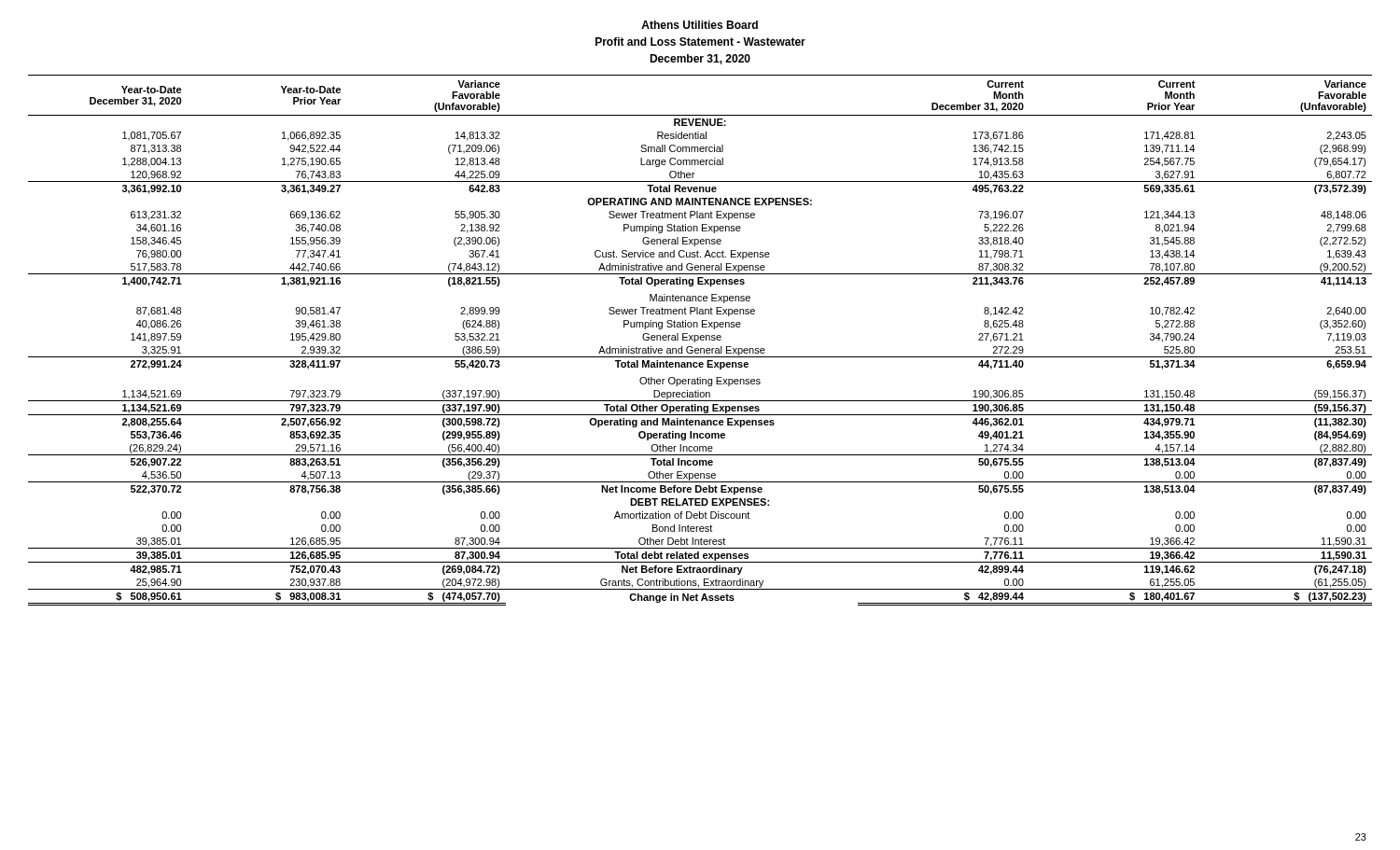Locate the text starting "Athens Utilities Board"
This screenshot has height=850, width=1400.
click(700, 42)
